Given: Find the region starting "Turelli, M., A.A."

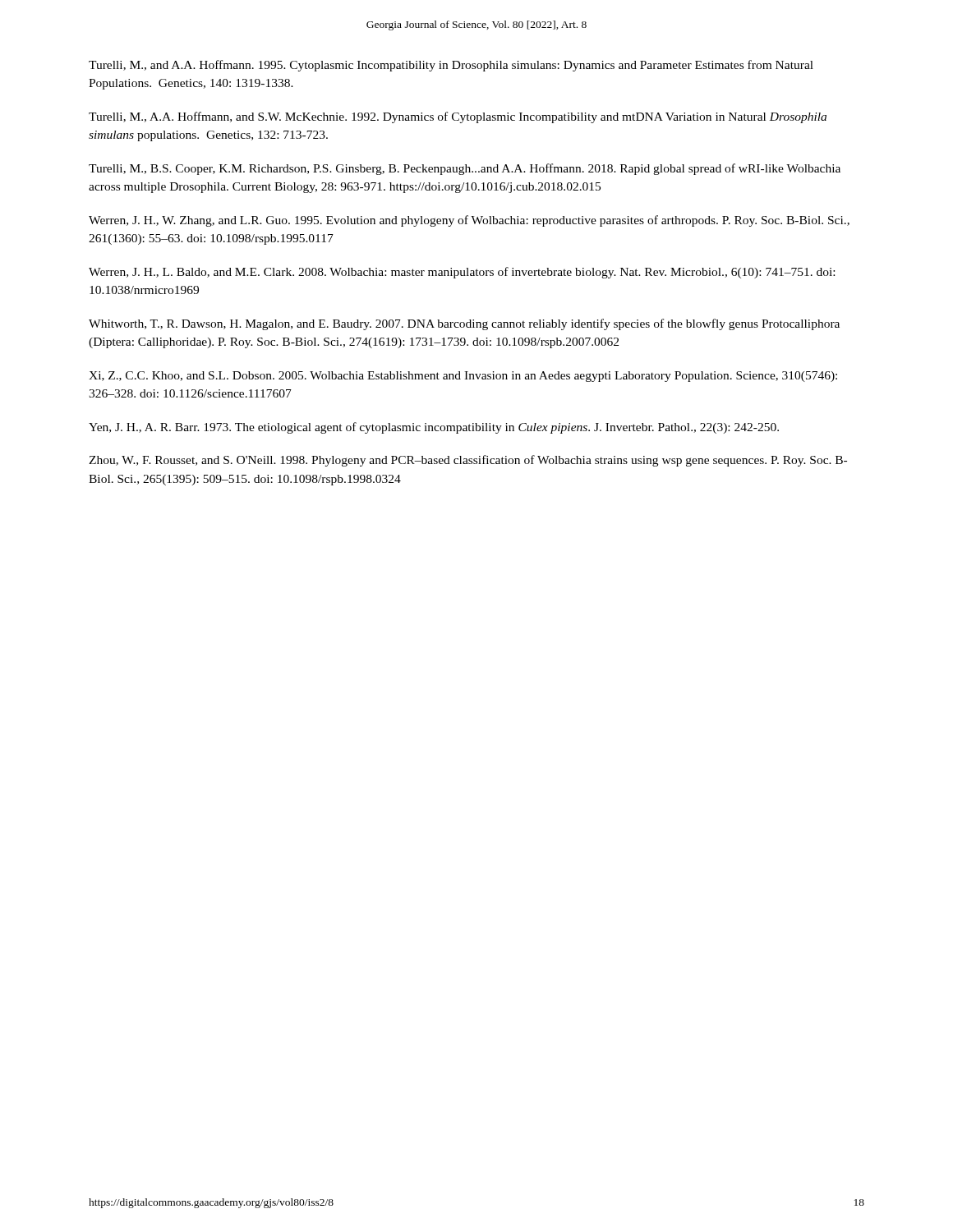Looking at the screenshot, I should pyautogui.click(x=458, y=125).
